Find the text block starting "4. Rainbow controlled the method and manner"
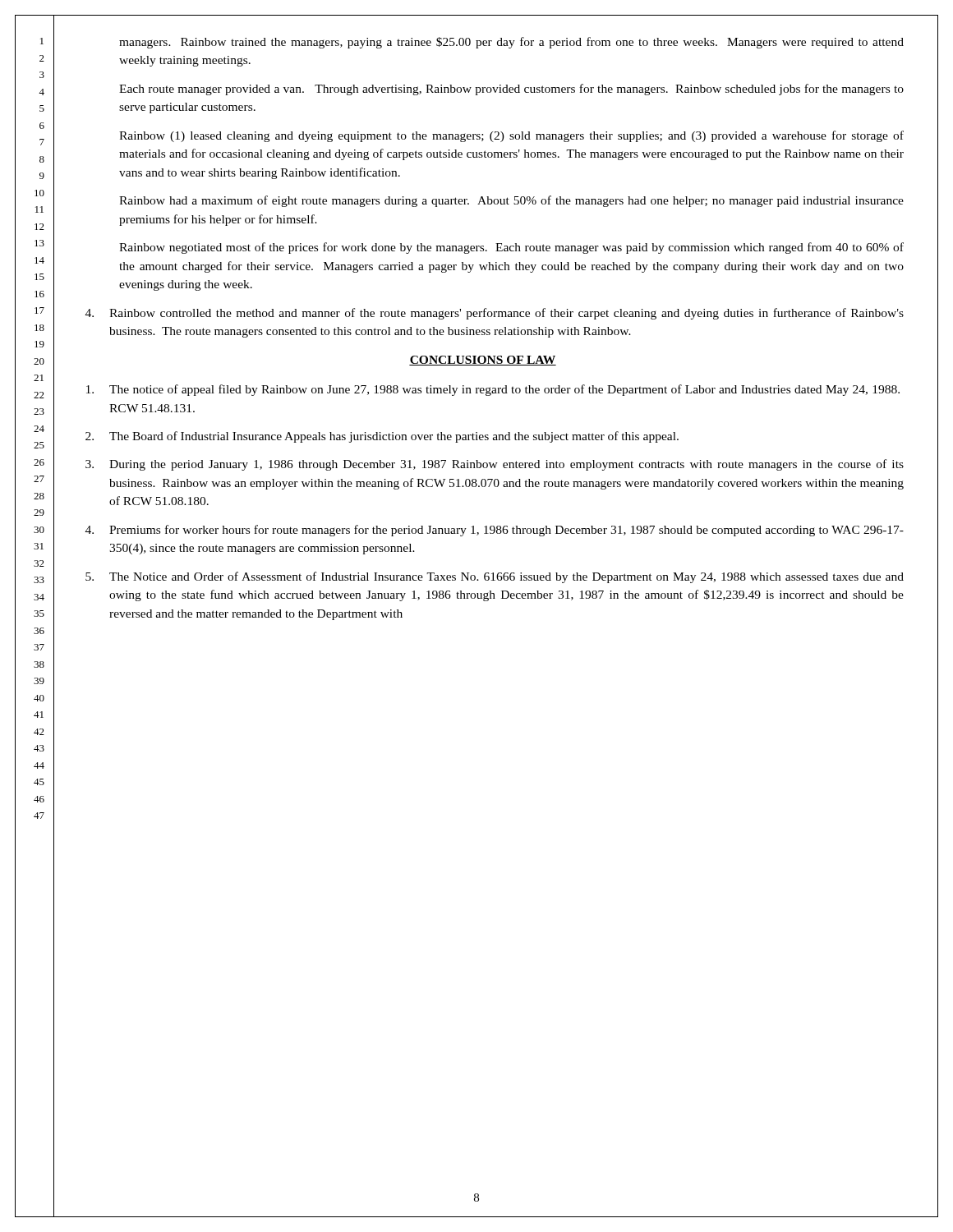The height and width of the screenshot is (1232, 953). point(483,322)
